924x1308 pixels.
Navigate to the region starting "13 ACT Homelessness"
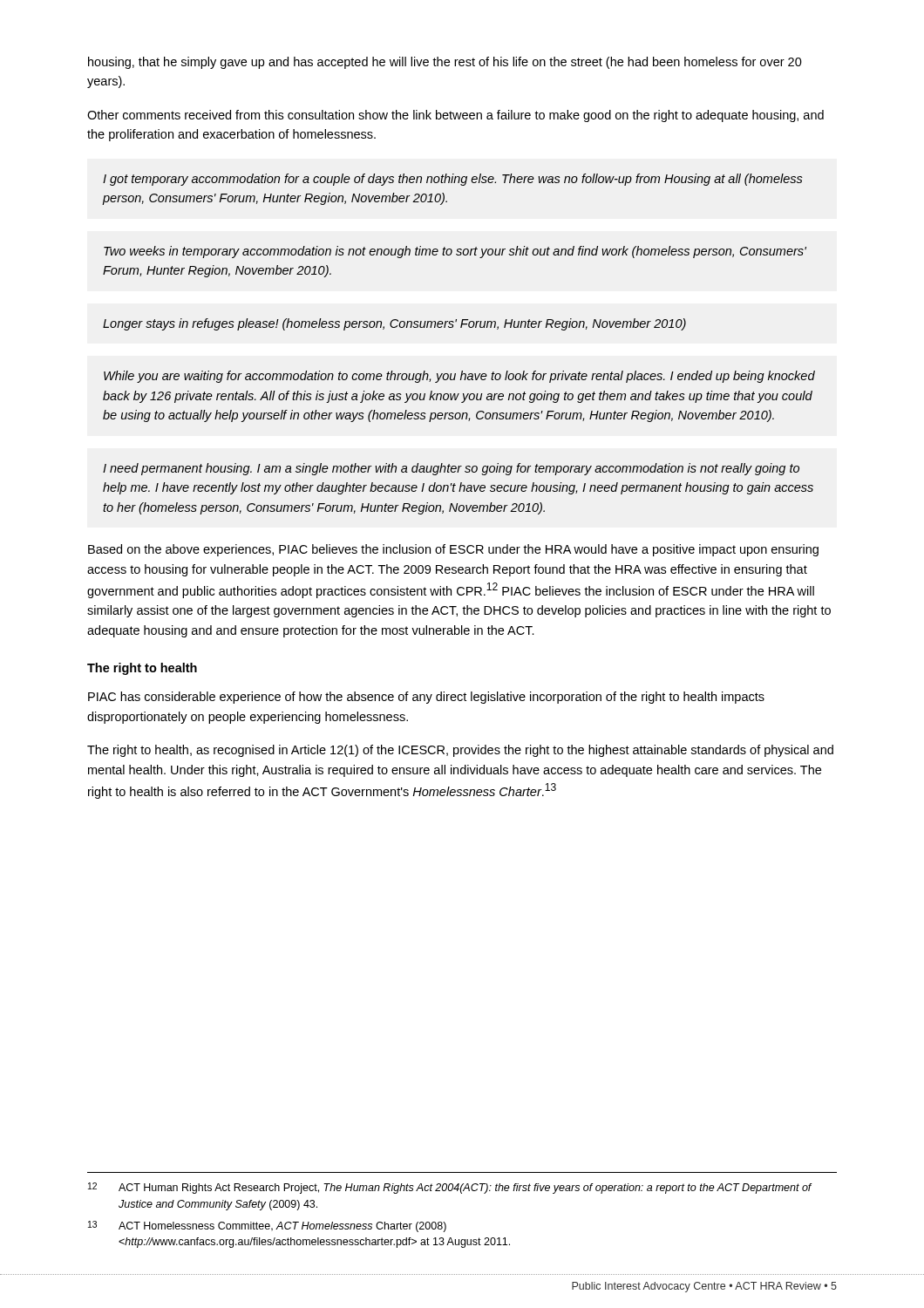click(x=299, y=1234)
